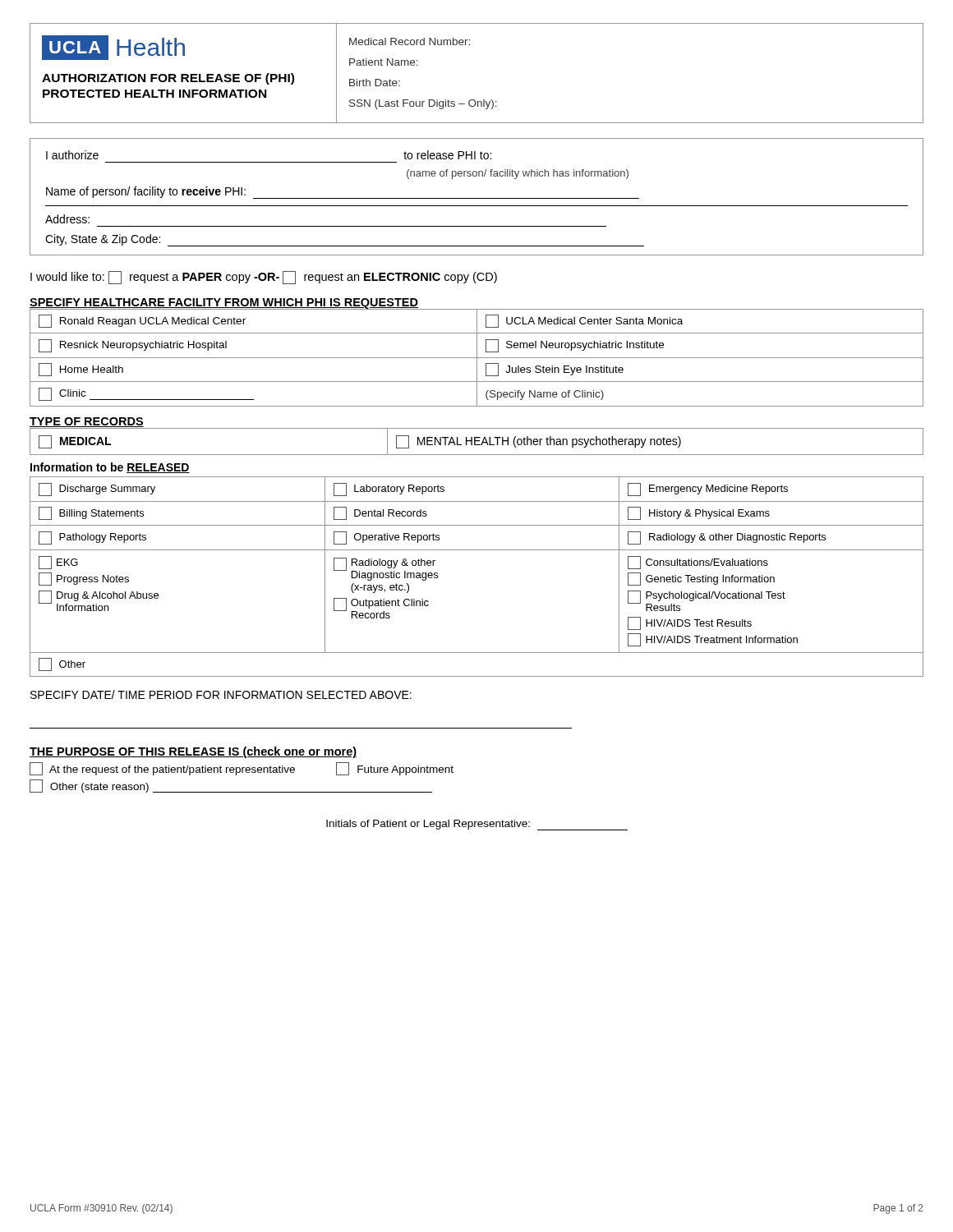Select the table that reads "MENTAL HEALTH (other than psychotherapy"
This screenshot has height=1232, width=953.
[x=476, y=441]
